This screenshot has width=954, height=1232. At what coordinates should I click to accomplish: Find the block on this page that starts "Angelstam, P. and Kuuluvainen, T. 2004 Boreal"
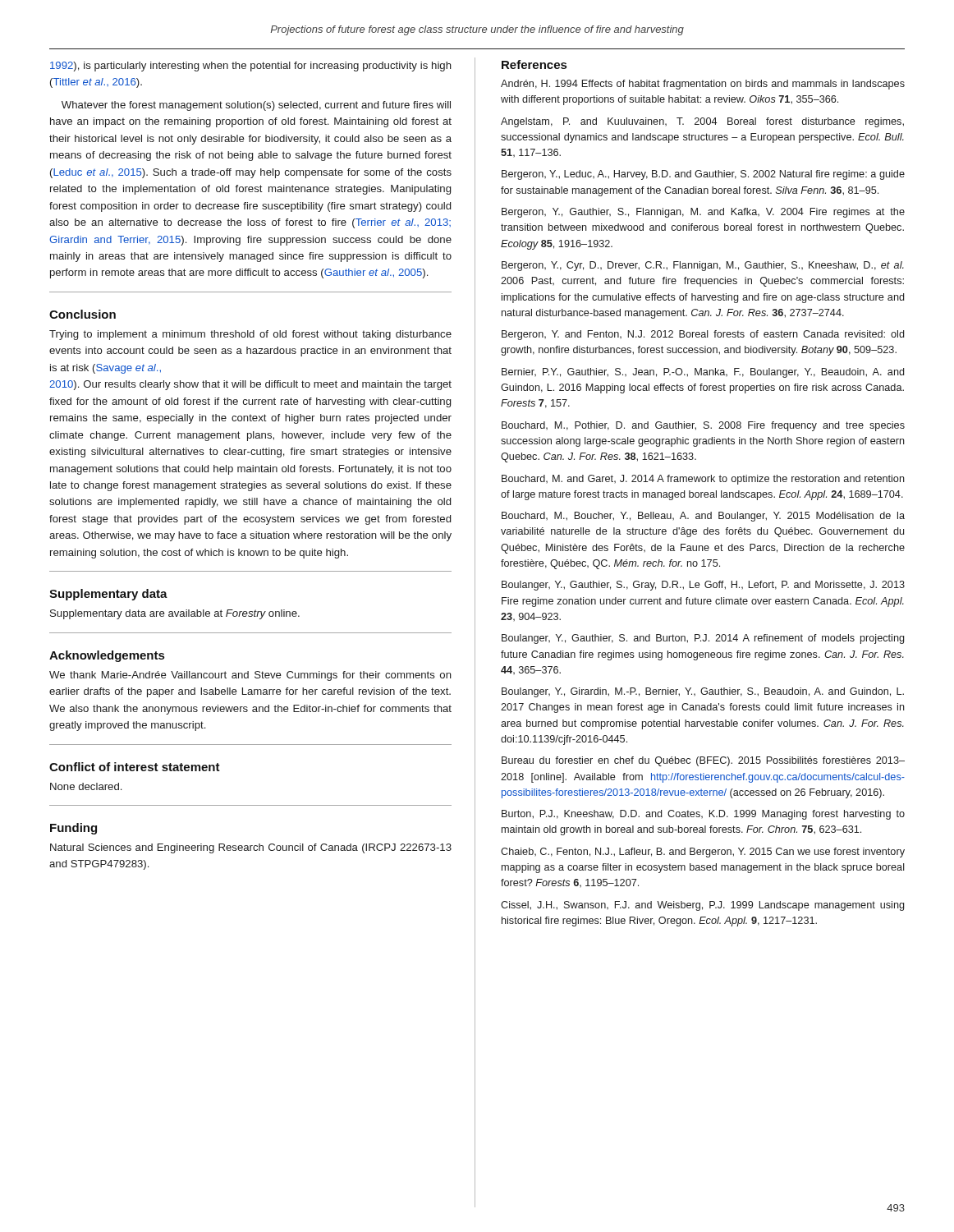703,137
